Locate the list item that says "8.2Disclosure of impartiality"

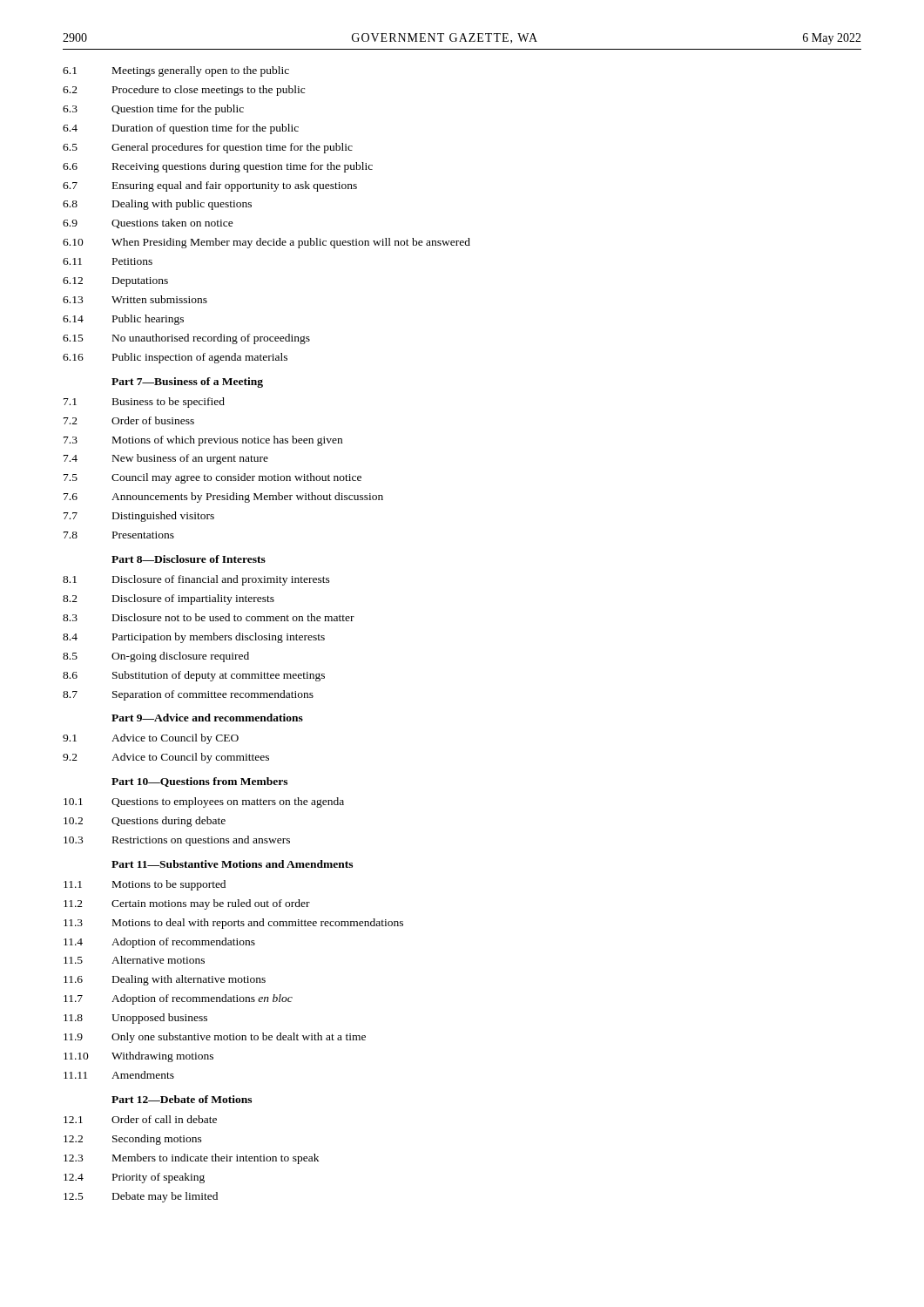pyautogui.click(x=169, y=599)
